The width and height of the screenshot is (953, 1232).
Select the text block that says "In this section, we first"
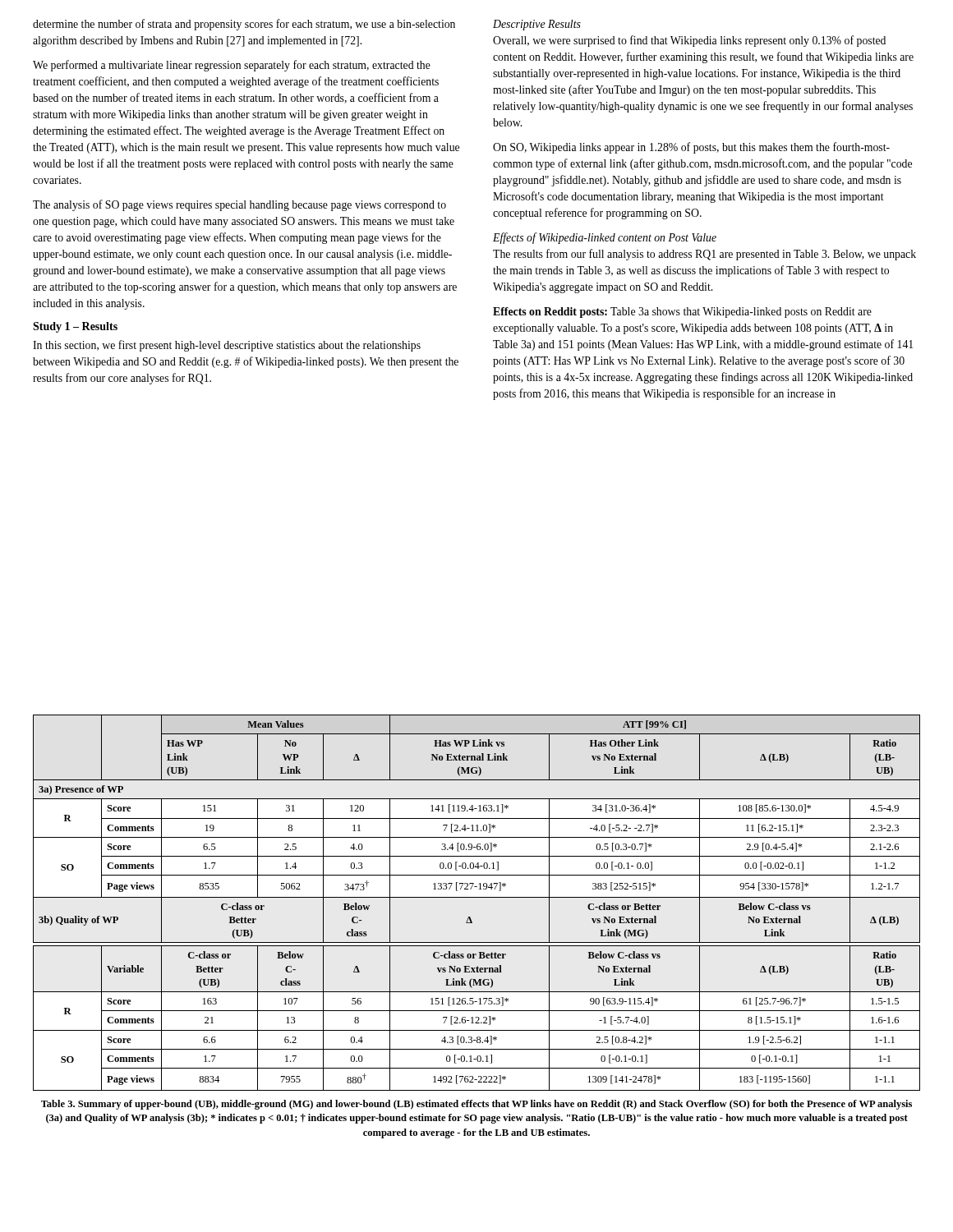[x=246, y=362]
